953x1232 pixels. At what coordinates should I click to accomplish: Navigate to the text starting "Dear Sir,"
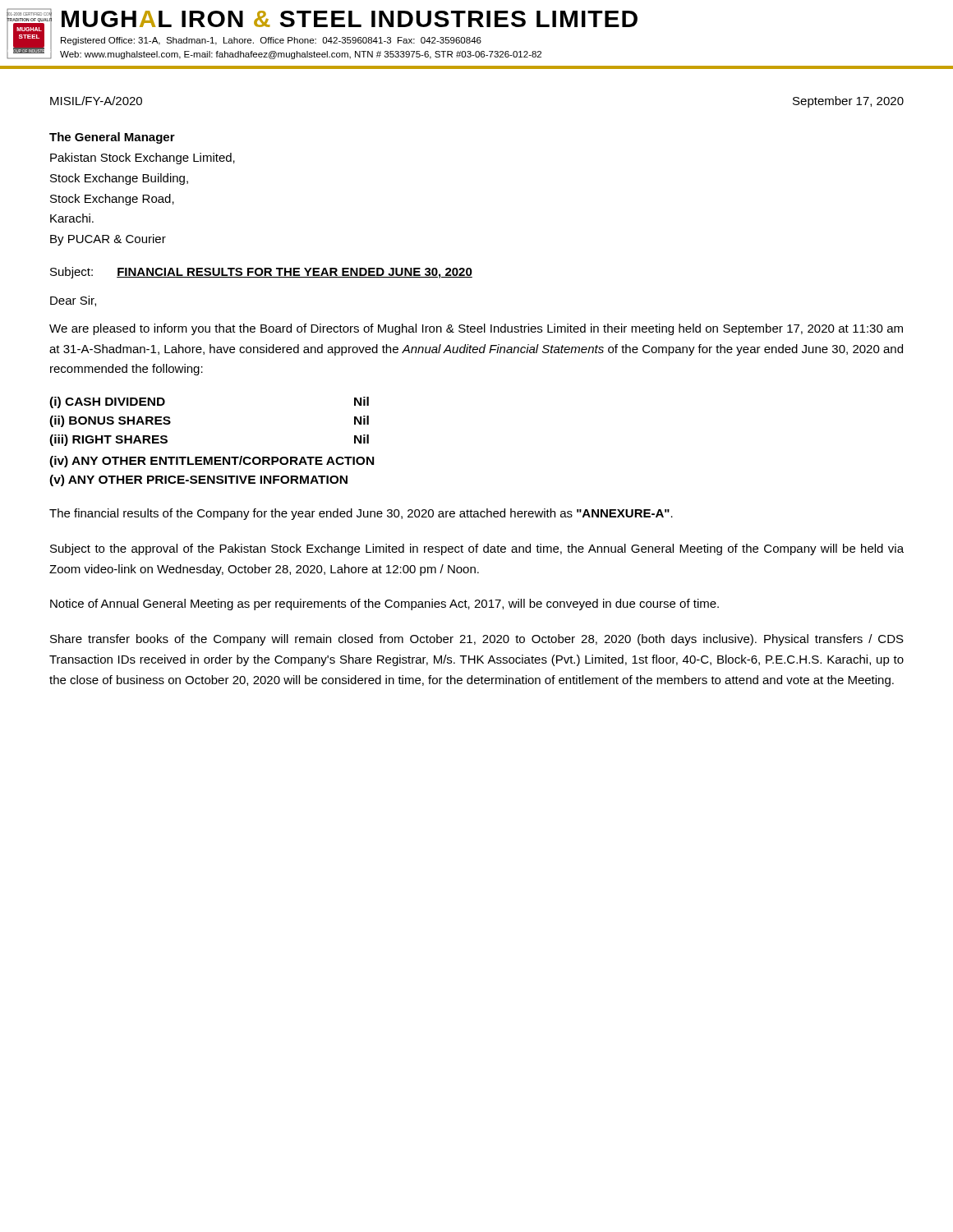click(73, 300)
